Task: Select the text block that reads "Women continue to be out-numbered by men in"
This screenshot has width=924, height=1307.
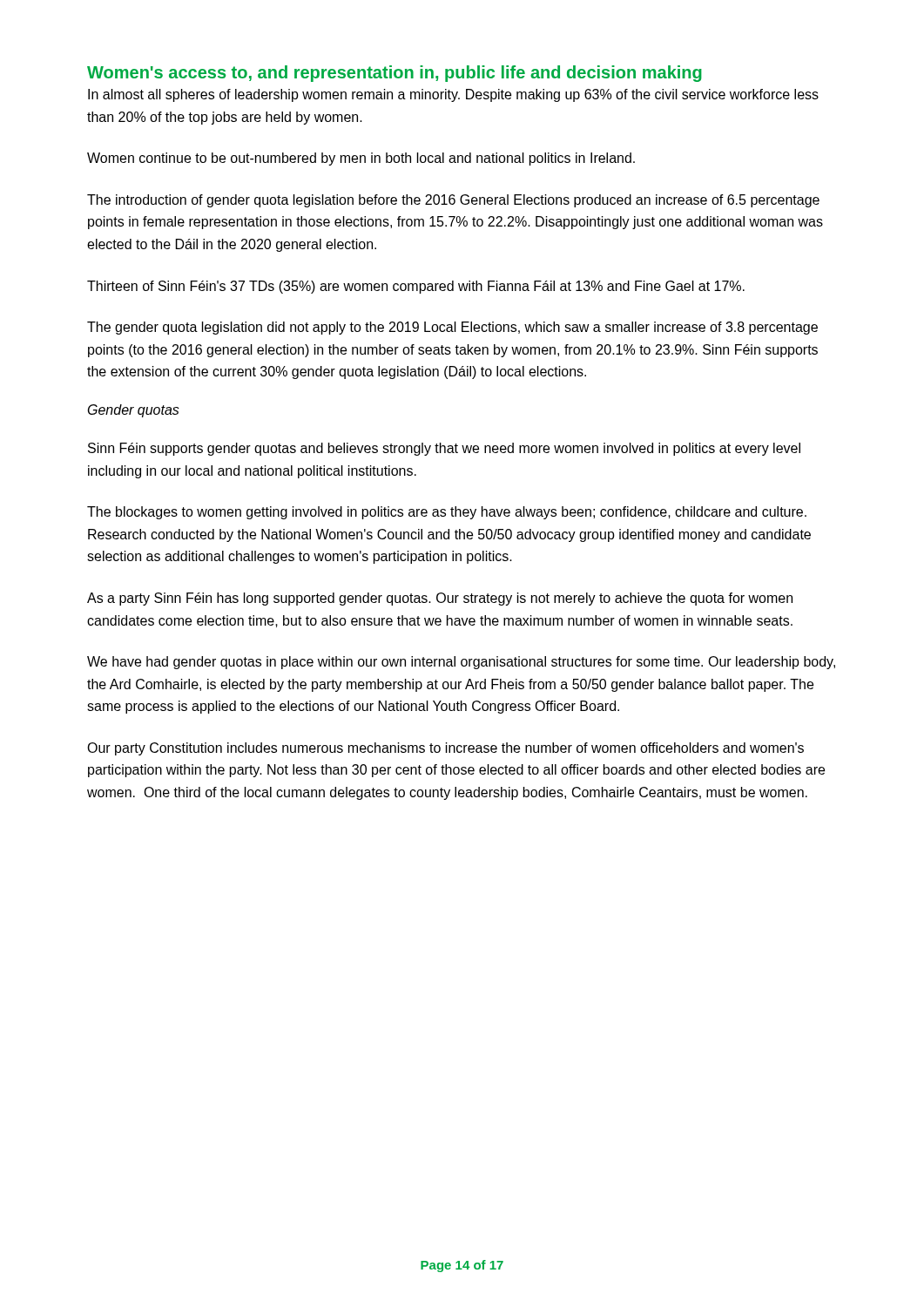Action: point(362,158)
